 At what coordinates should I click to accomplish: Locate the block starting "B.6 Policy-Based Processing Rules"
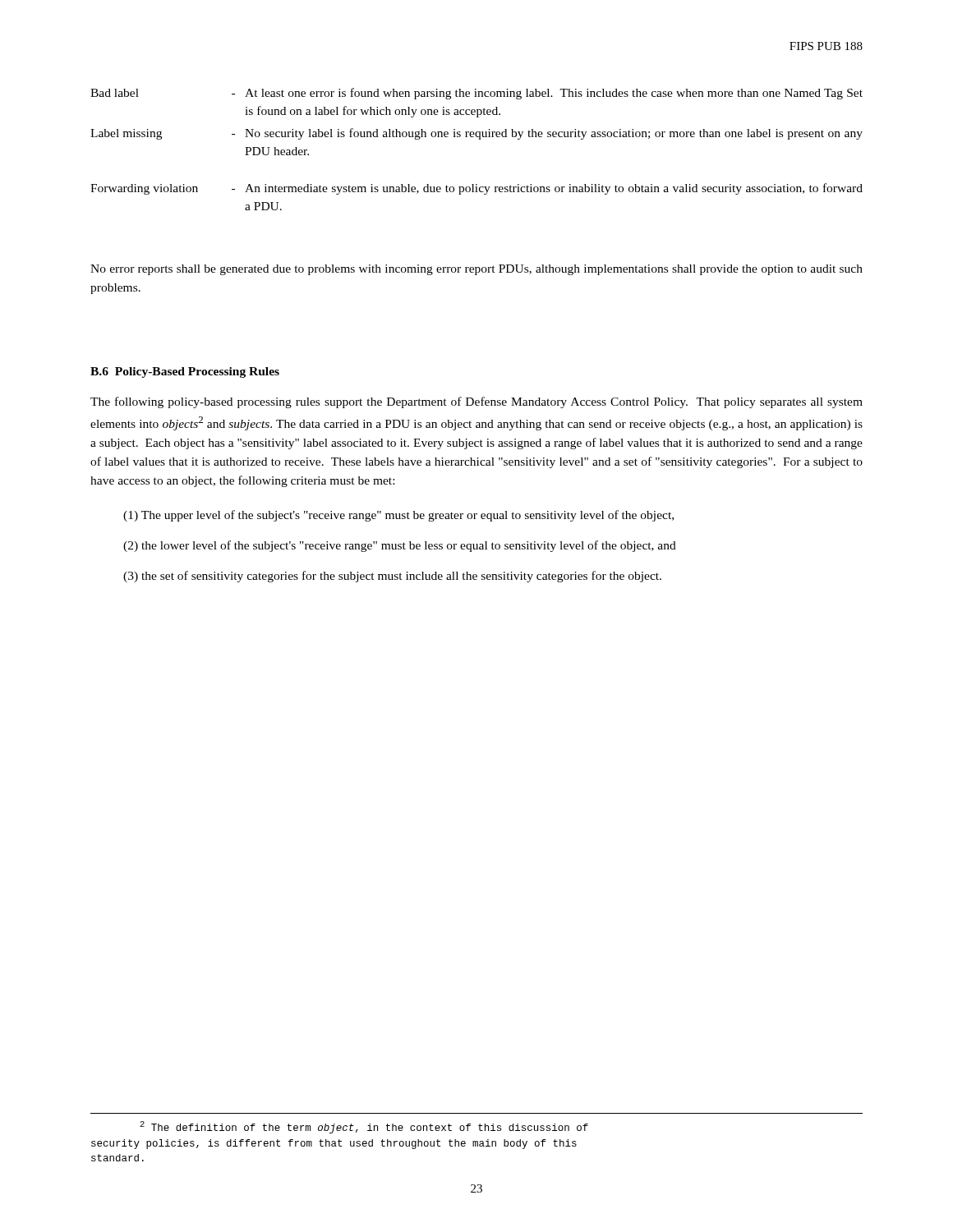click(185, 371)
